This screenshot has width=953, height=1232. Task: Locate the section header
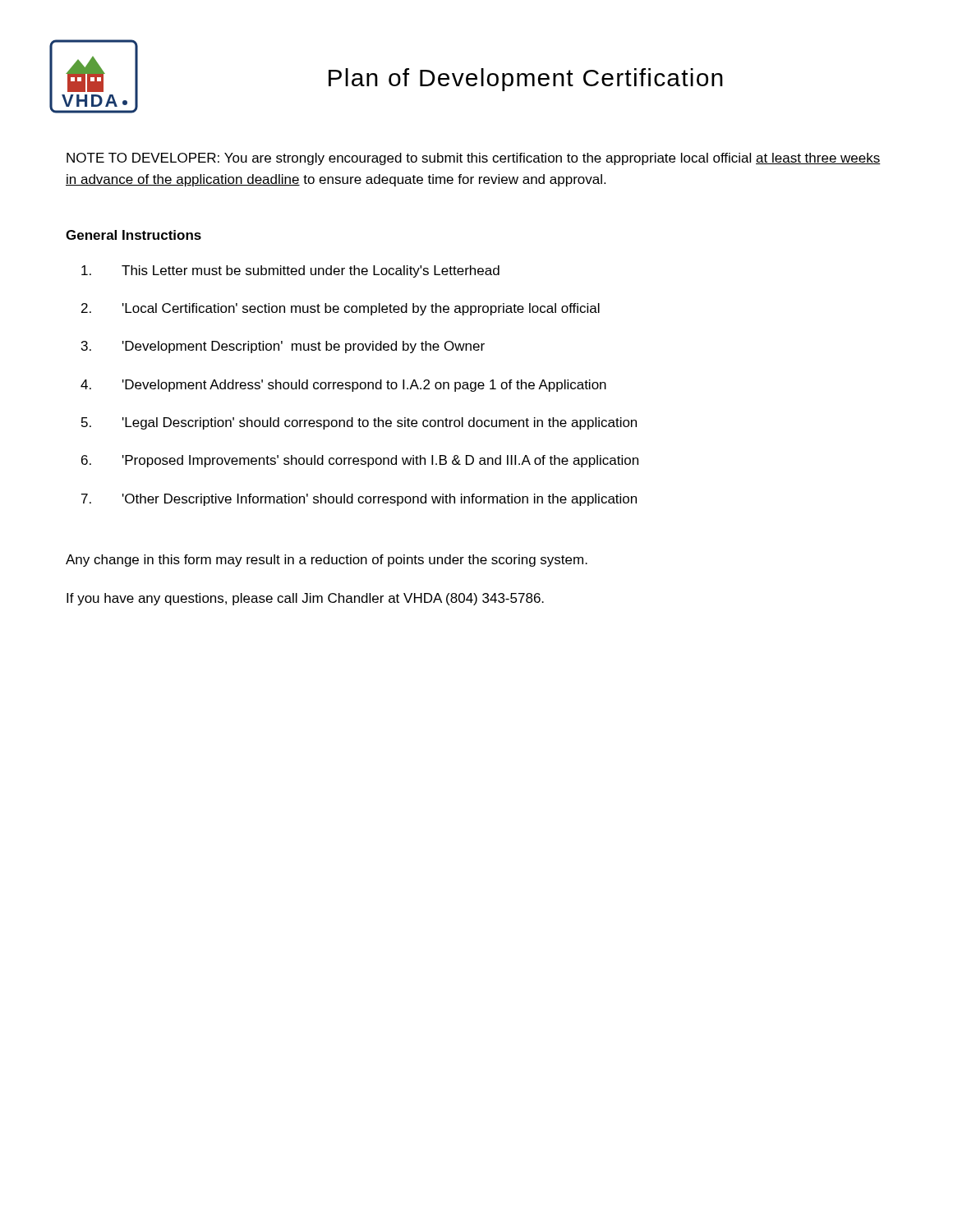click(134, 235)
